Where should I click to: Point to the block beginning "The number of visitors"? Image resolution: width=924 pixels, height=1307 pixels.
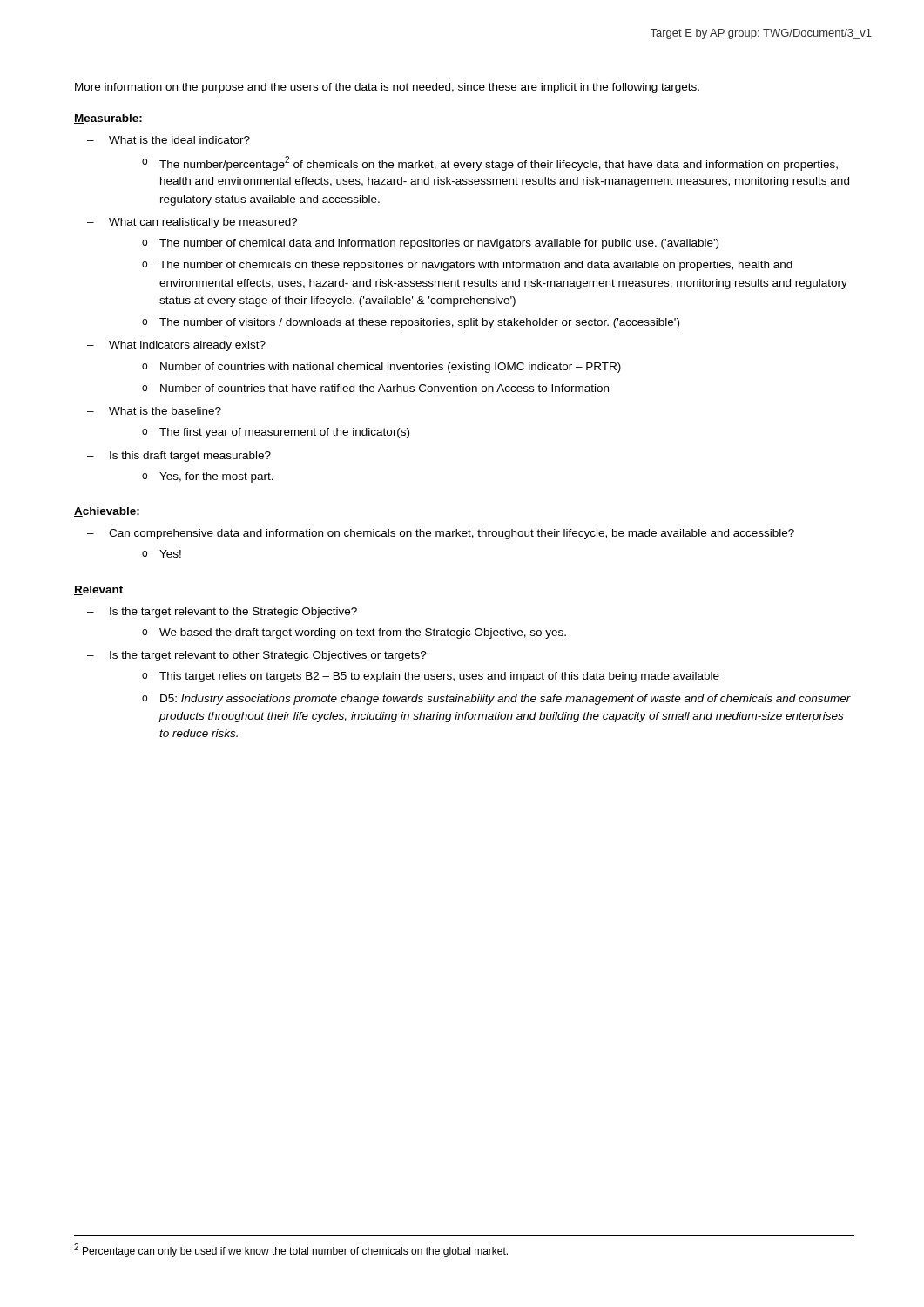coord(420,322)
